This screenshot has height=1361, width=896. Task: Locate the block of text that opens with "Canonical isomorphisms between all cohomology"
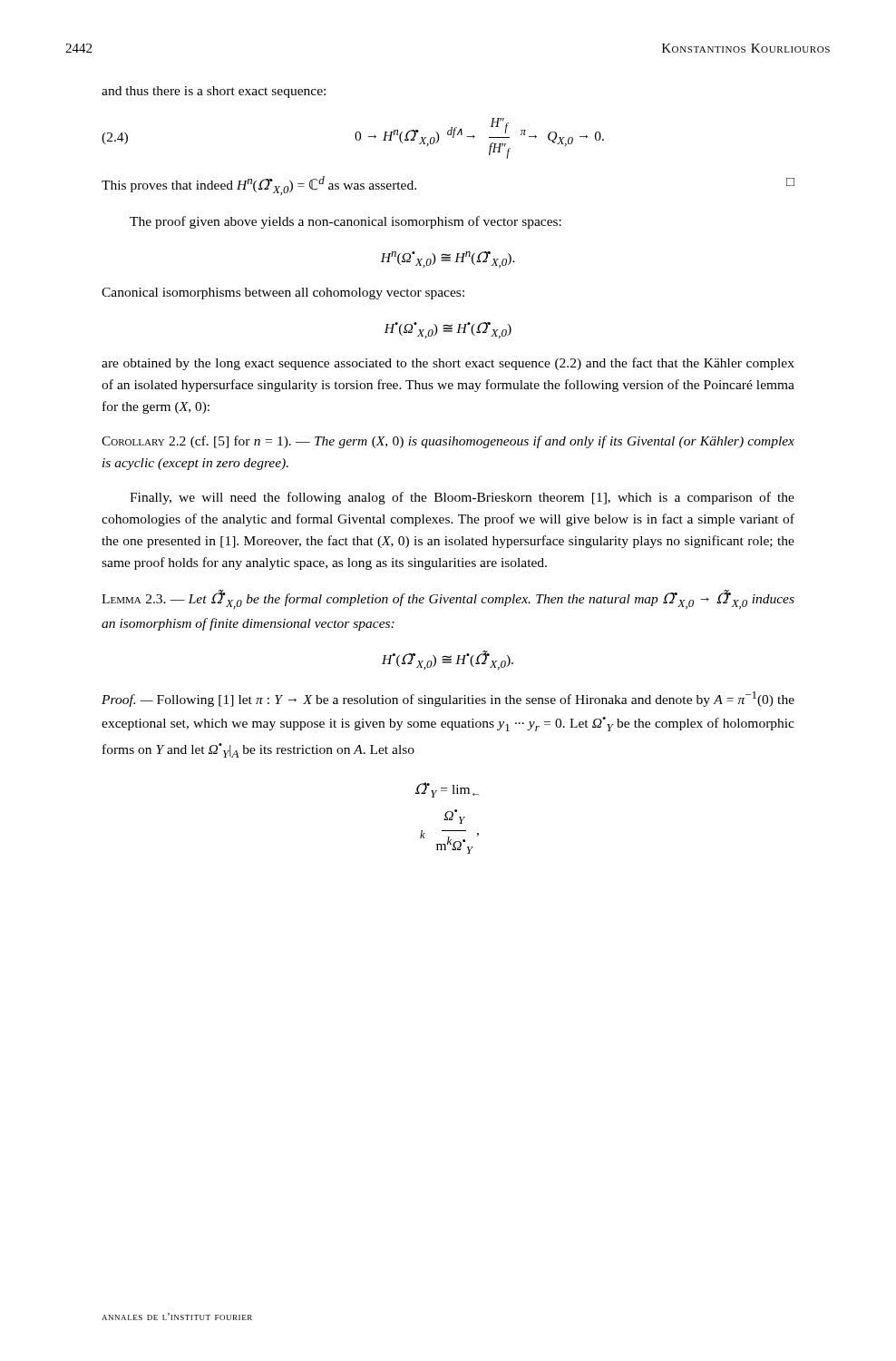(x=448, y=292)
